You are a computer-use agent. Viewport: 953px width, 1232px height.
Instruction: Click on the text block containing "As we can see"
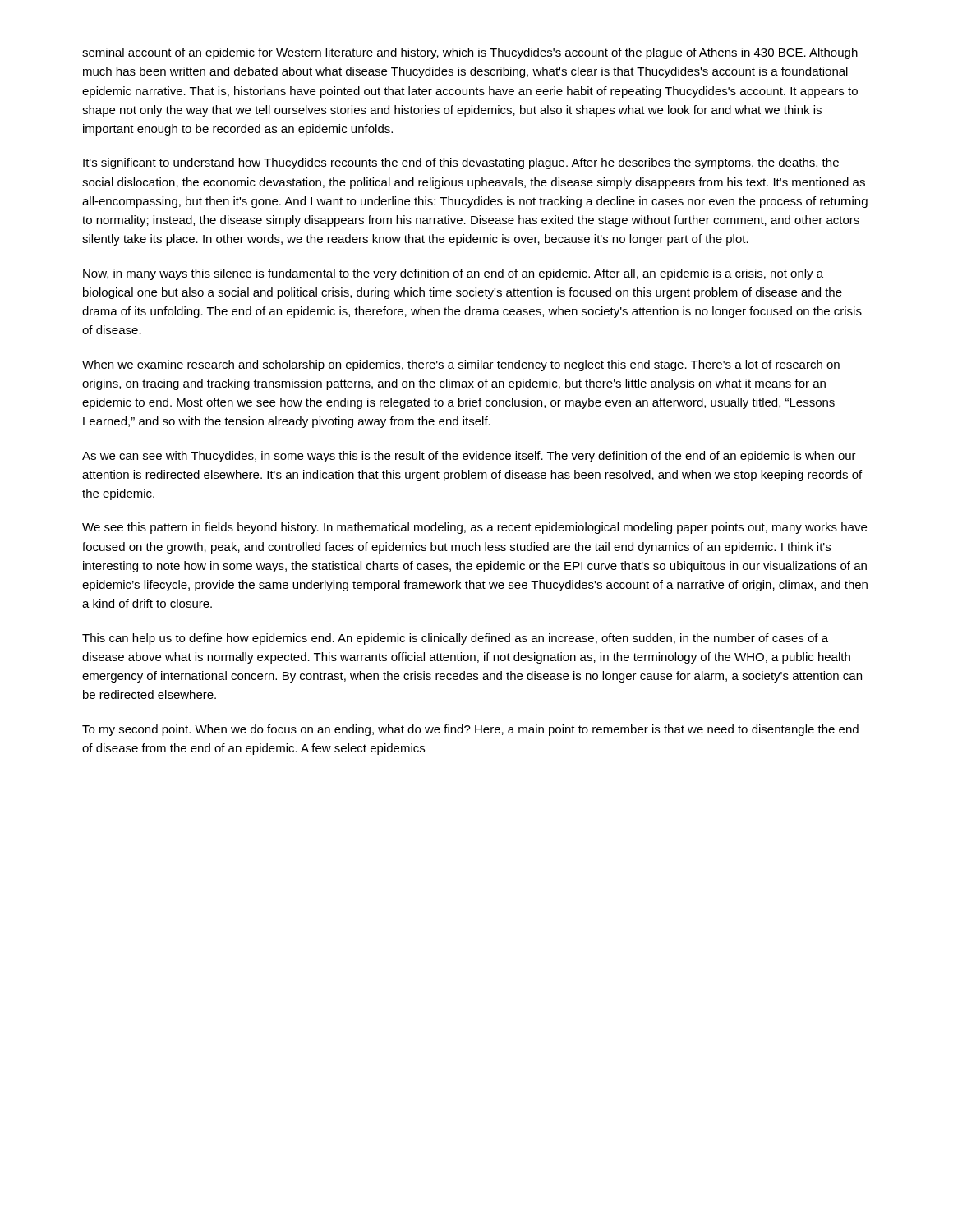pos(472,474)
